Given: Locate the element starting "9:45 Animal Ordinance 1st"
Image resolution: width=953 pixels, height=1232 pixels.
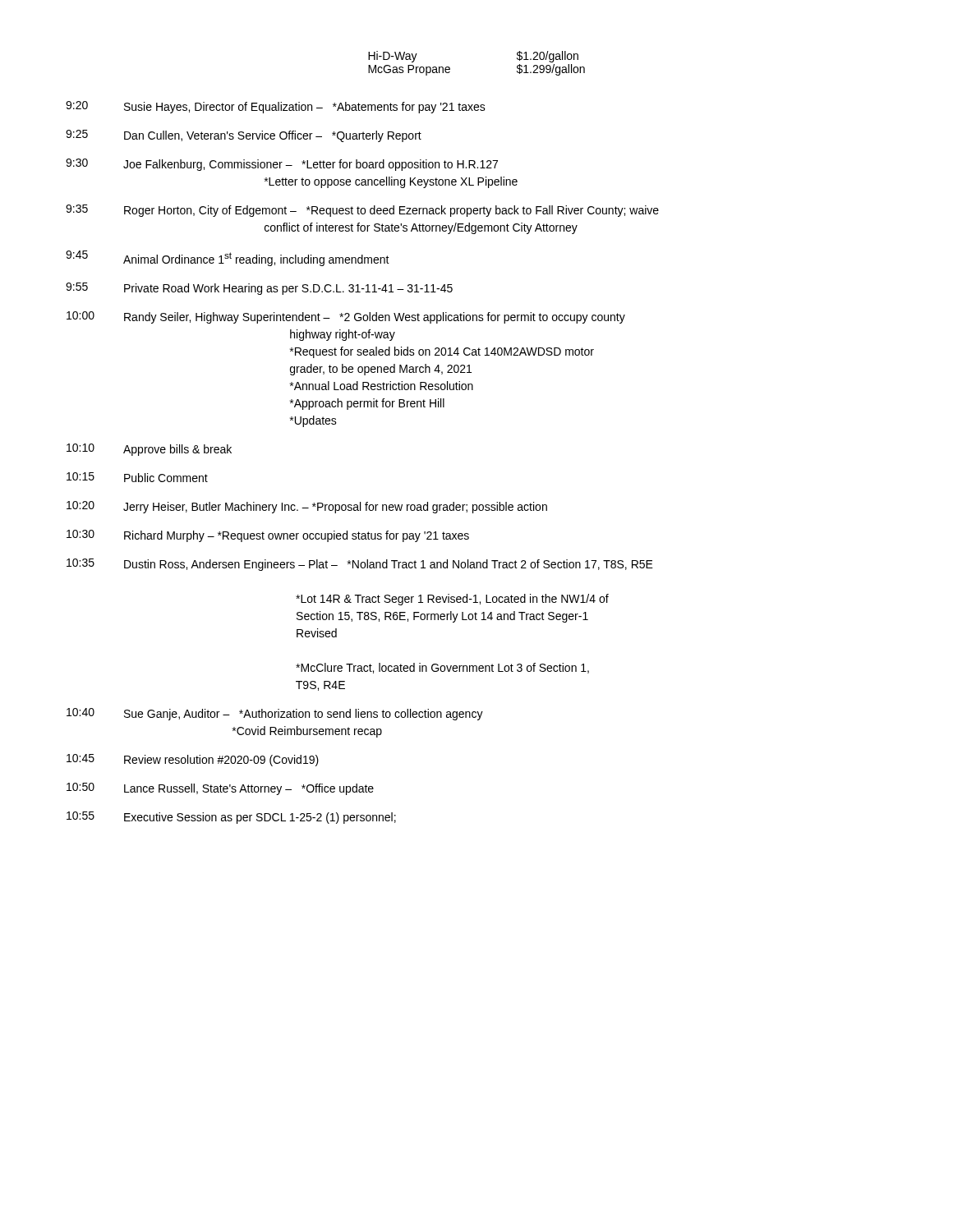Looking at the screenshot, I should (x=228, y=258).
